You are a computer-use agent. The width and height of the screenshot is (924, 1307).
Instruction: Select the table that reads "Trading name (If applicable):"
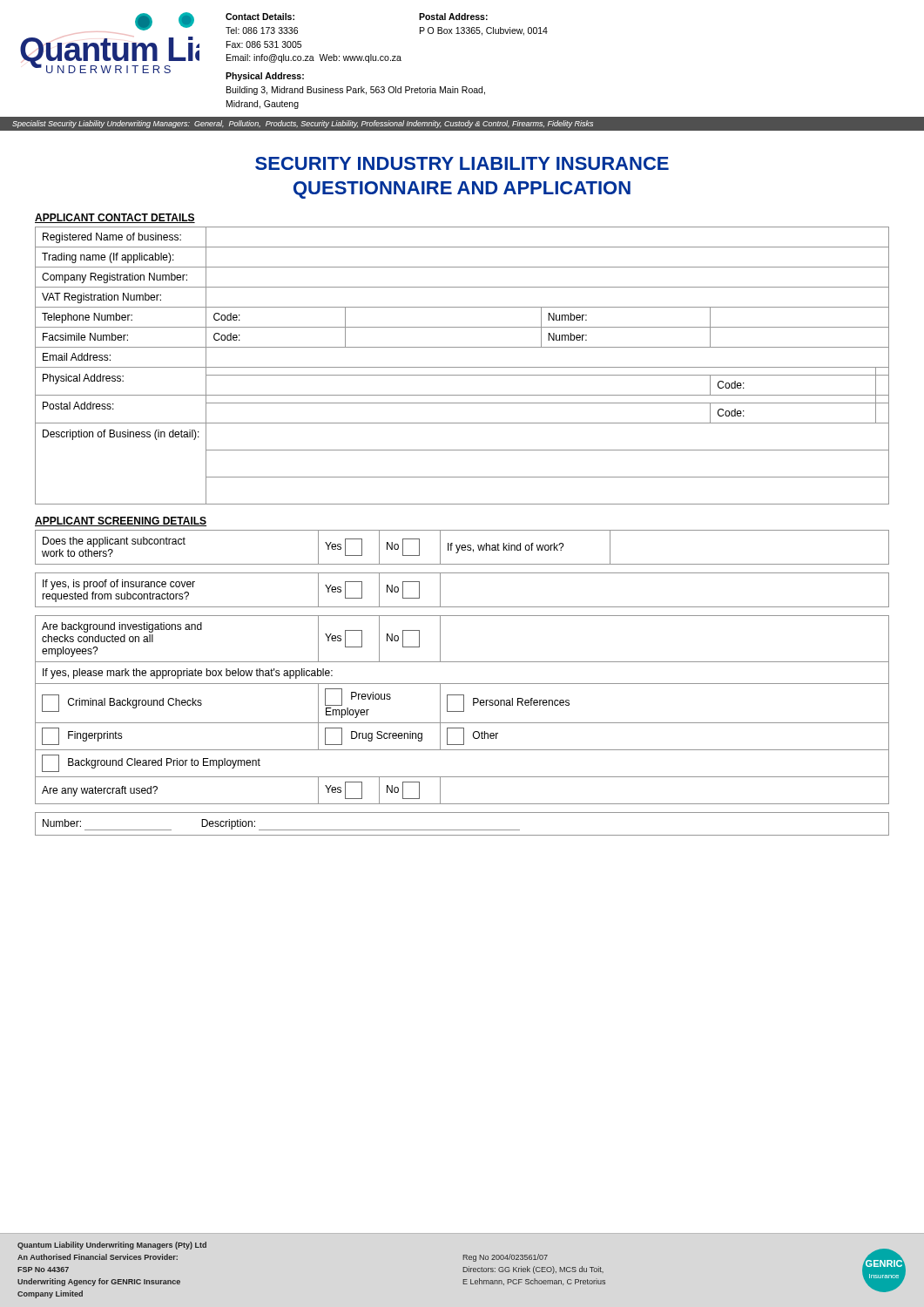point(462,366)
